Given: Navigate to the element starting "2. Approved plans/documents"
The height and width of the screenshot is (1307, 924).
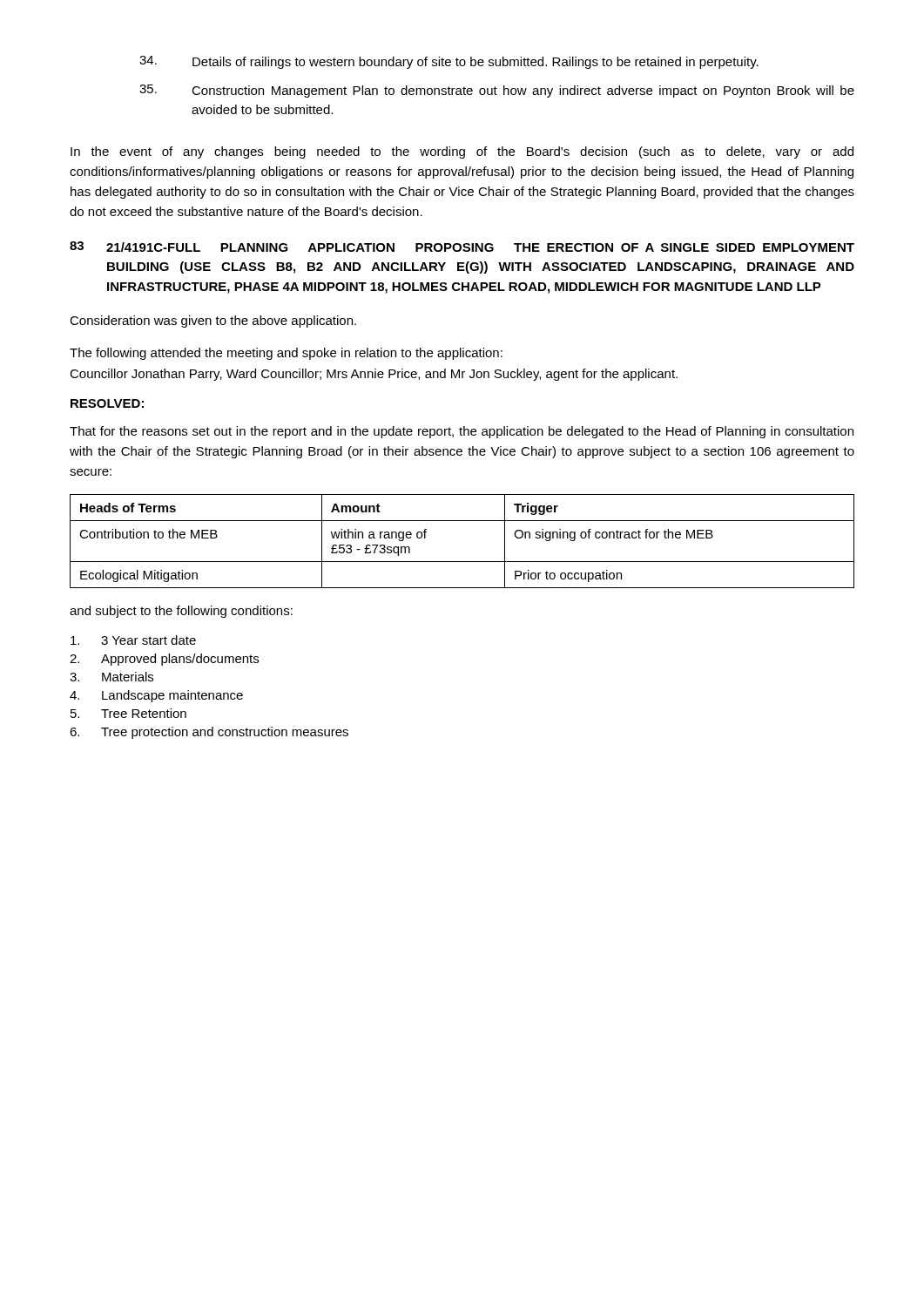Looking at the screenshot, I should click(x=165, y=658).
